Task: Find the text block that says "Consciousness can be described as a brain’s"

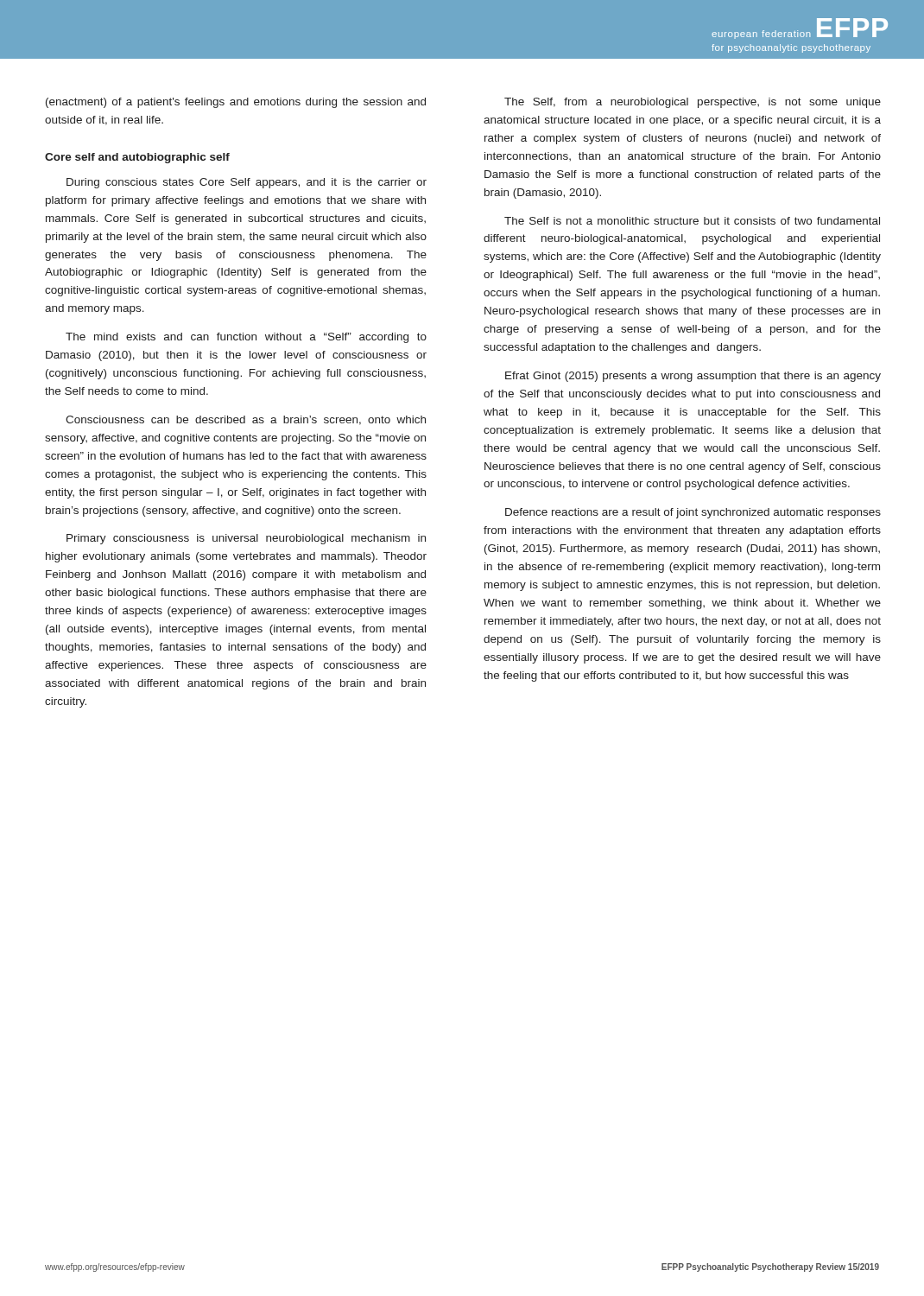Action: point(236,465)
